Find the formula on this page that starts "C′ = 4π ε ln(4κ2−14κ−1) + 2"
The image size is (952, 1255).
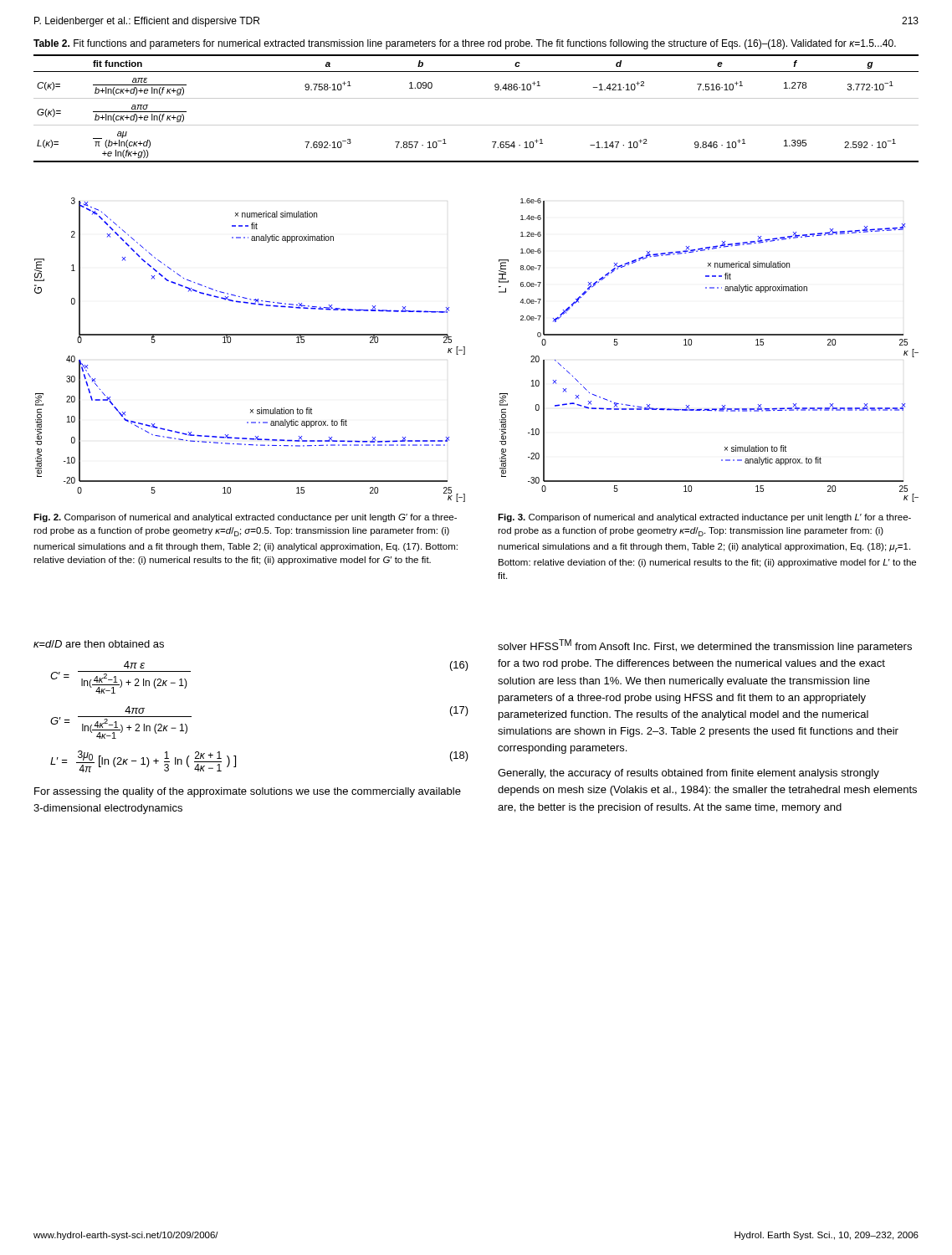[136, 679]
